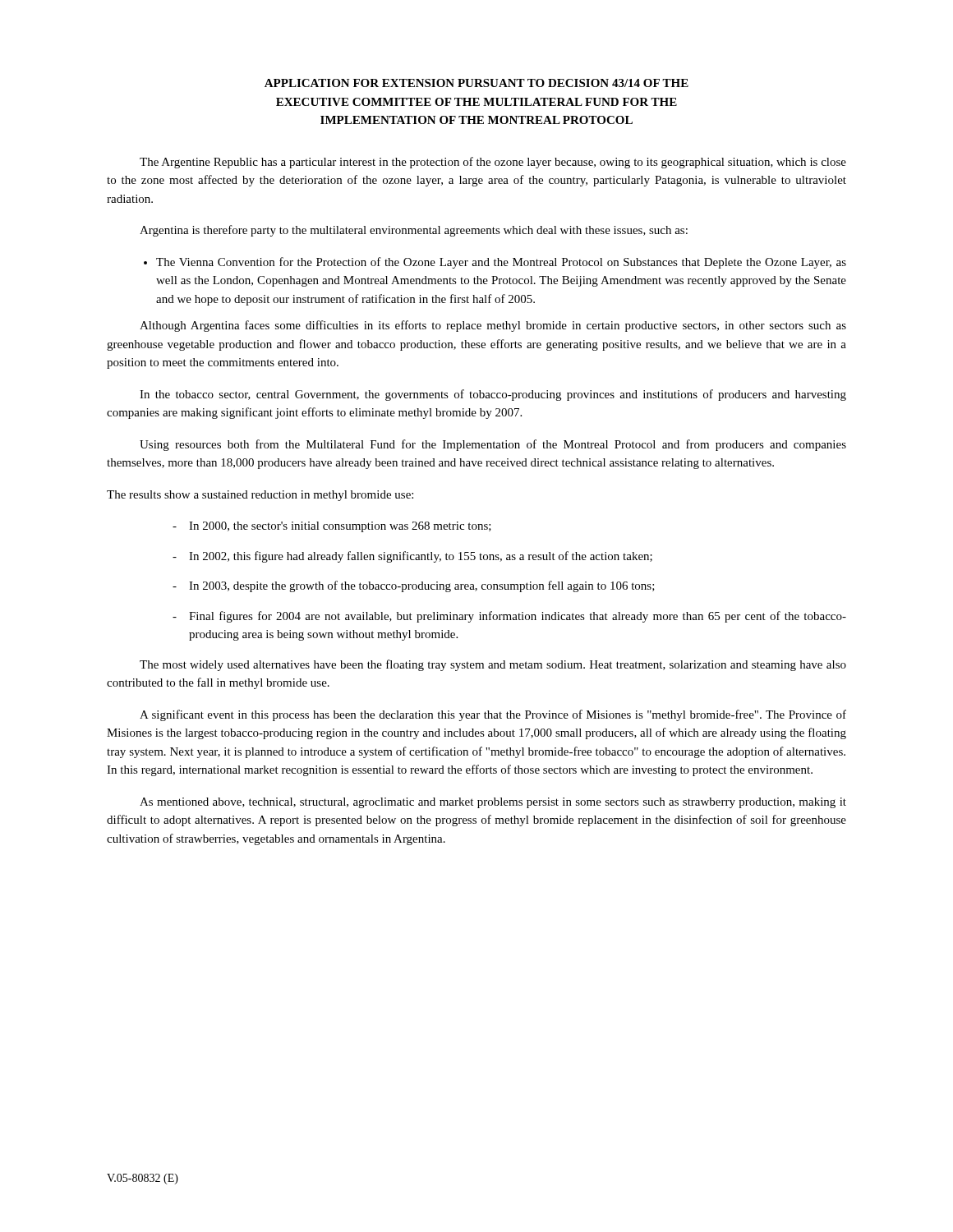Locate the block starting "Final figures for 2004 are not available, but"
Image resolution: width=953 pixels, height=1232 pixels.
click(x=518, y=625)
